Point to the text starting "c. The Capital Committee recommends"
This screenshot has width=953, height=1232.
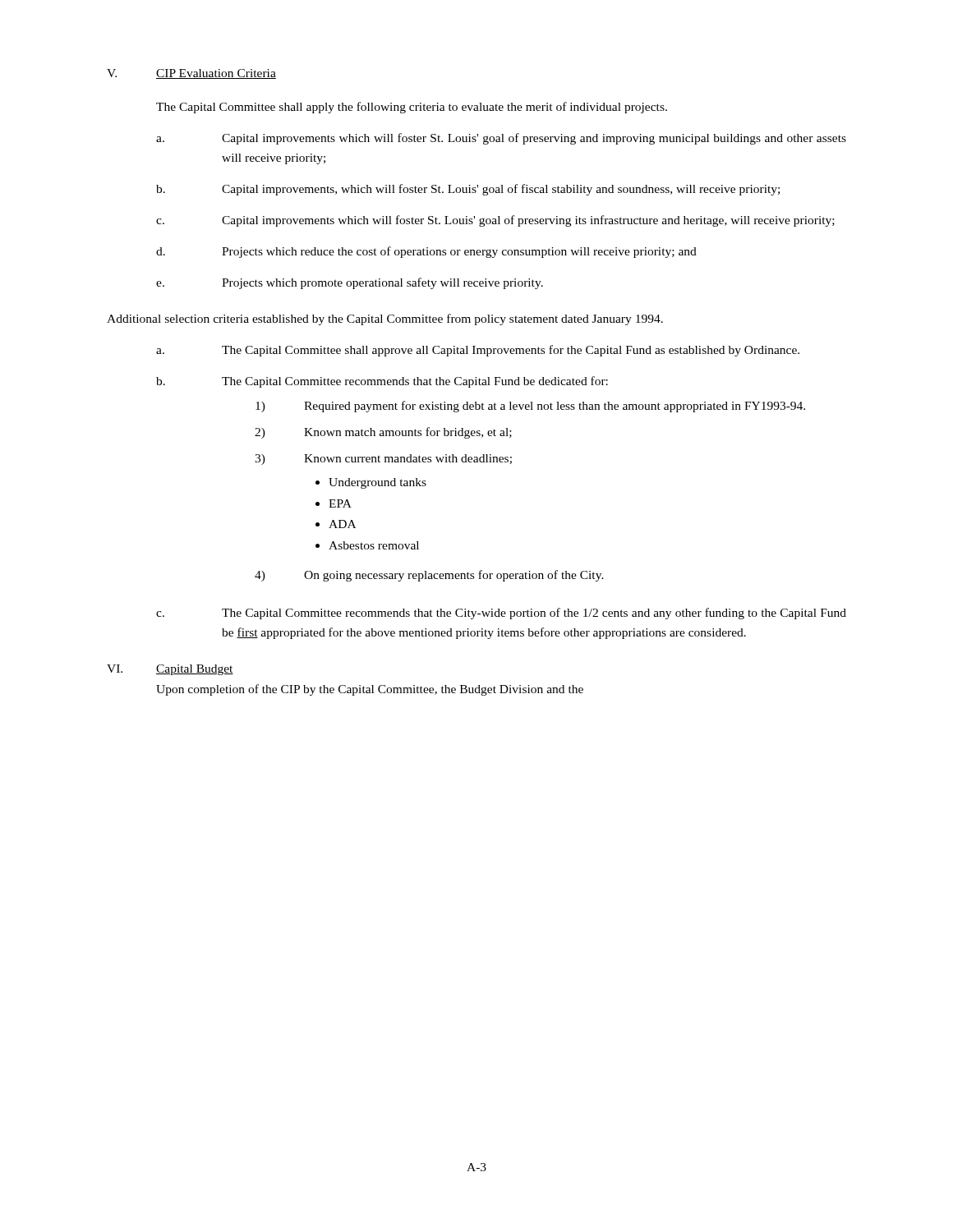click(476, 623)
